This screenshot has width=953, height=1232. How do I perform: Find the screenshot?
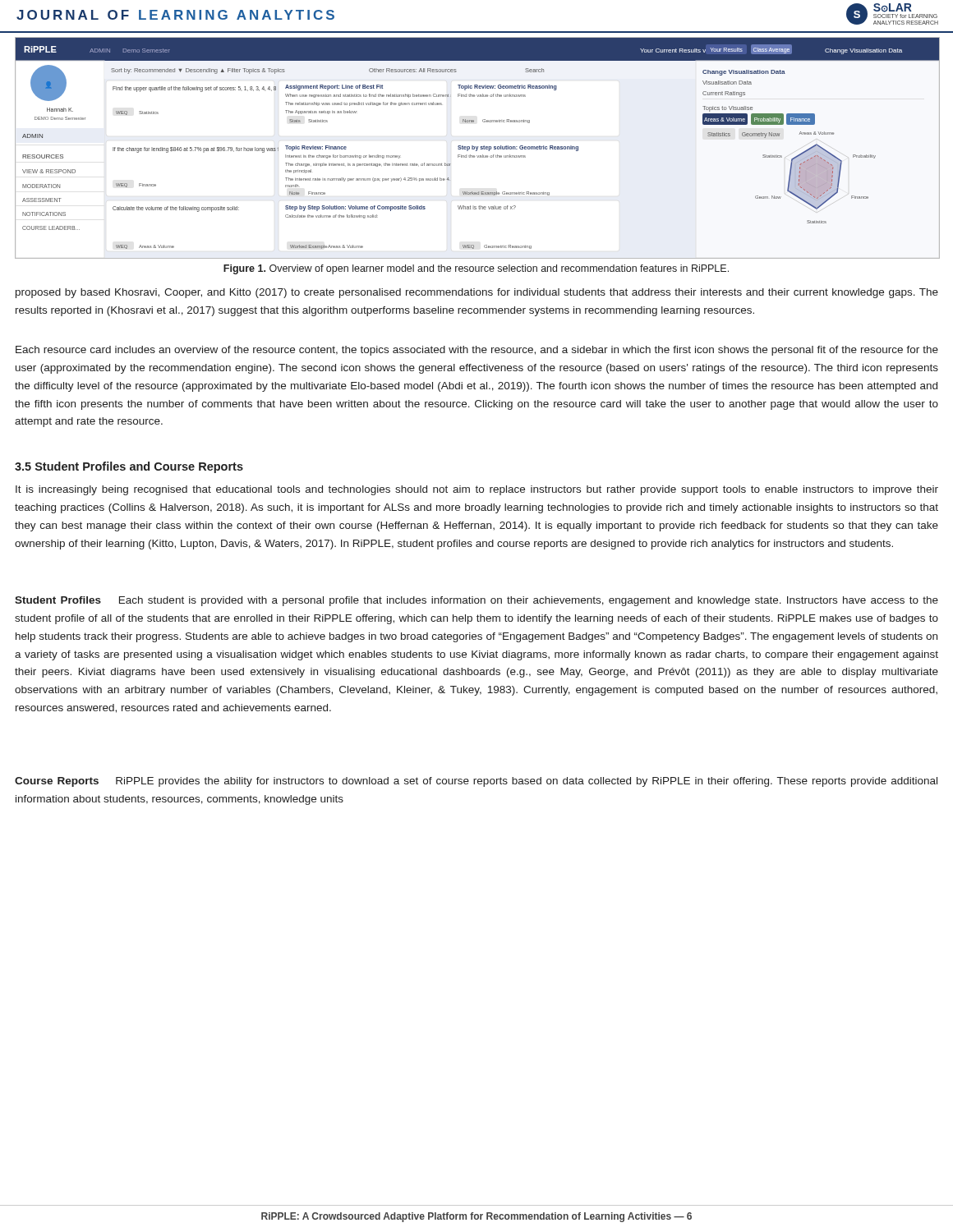click(477, 148)
